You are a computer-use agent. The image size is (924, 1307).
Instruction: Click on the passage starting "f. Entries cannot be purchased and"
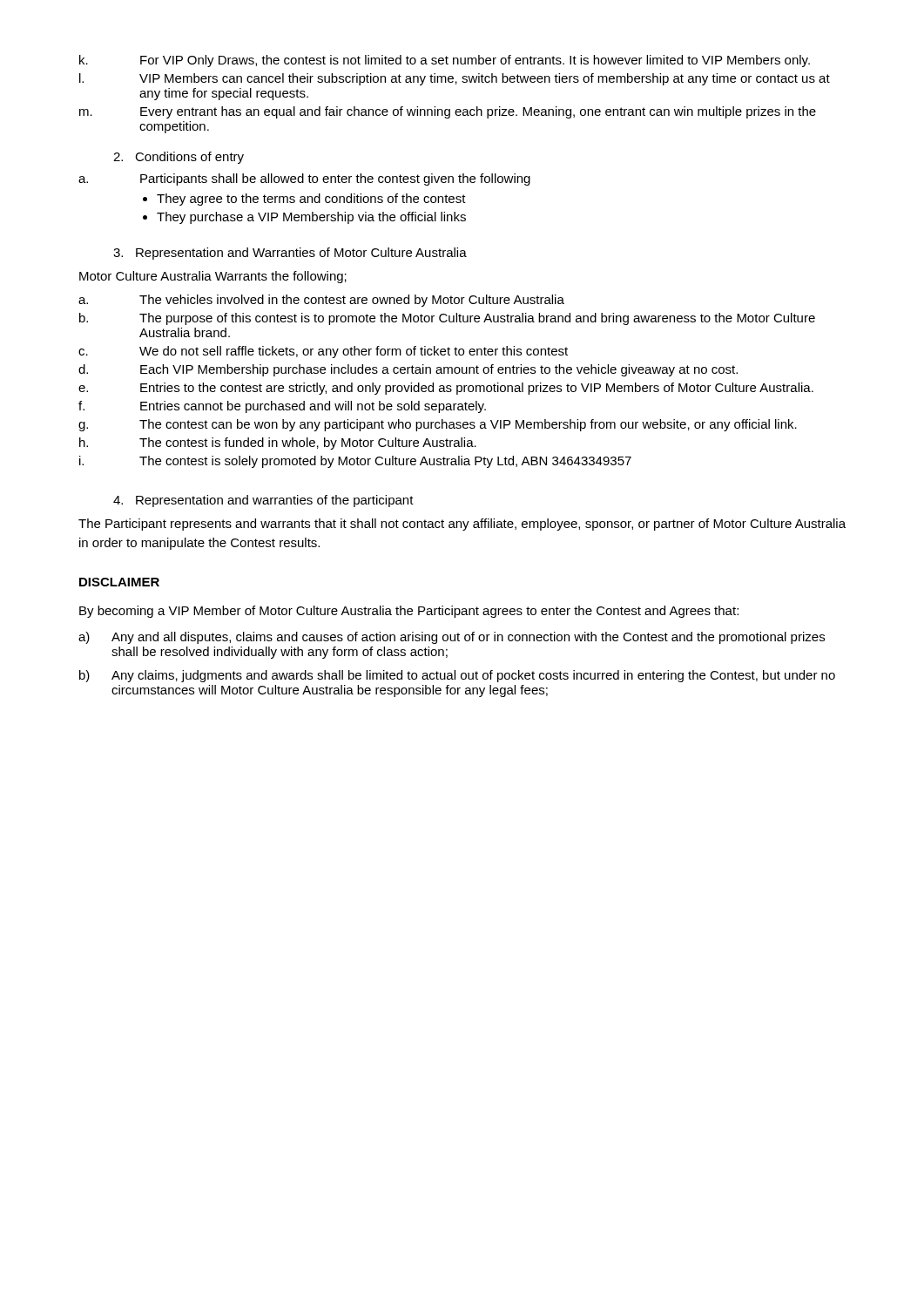click(x=462, y=405)
